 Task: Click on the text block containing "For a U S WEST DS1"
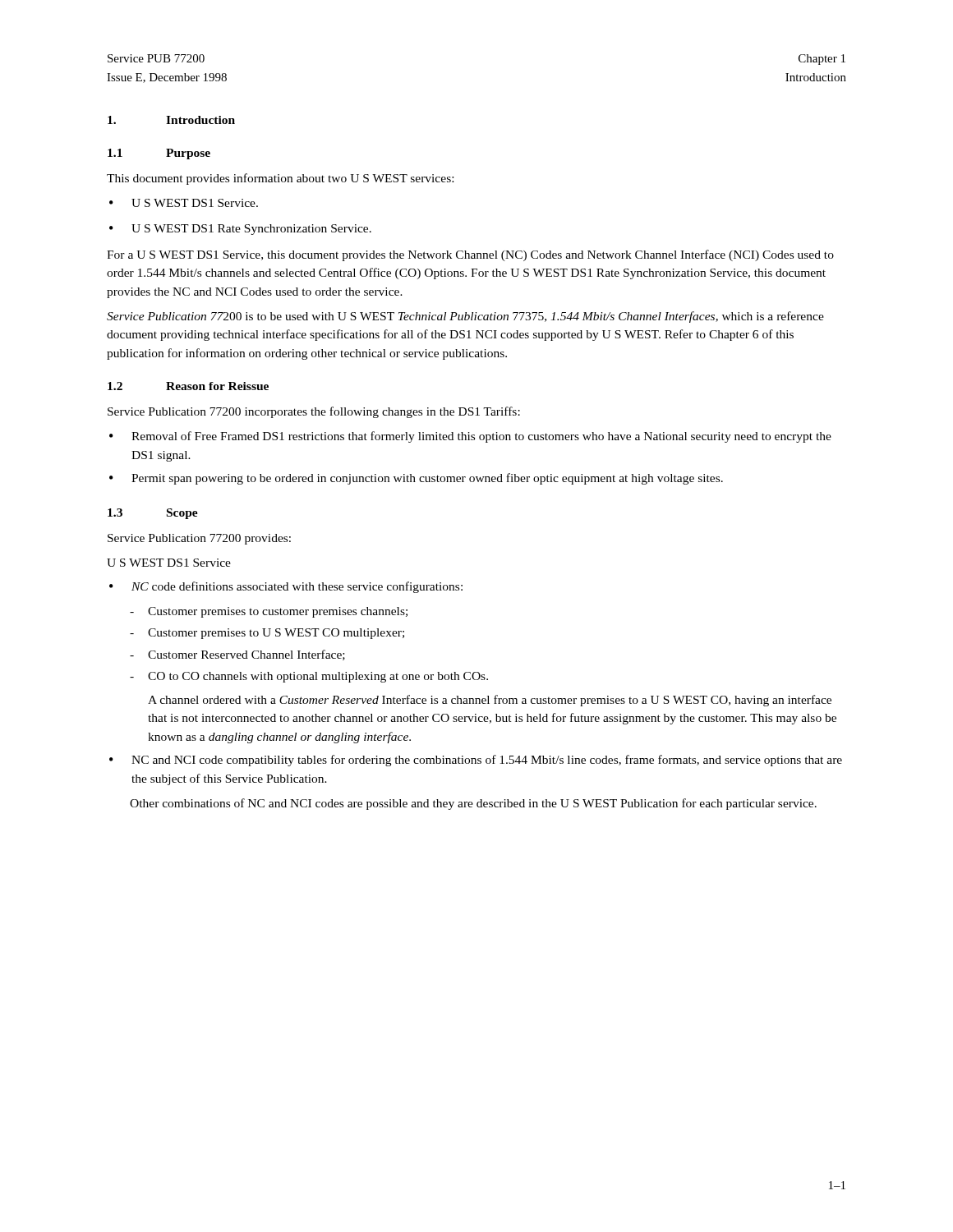(470, 272)
